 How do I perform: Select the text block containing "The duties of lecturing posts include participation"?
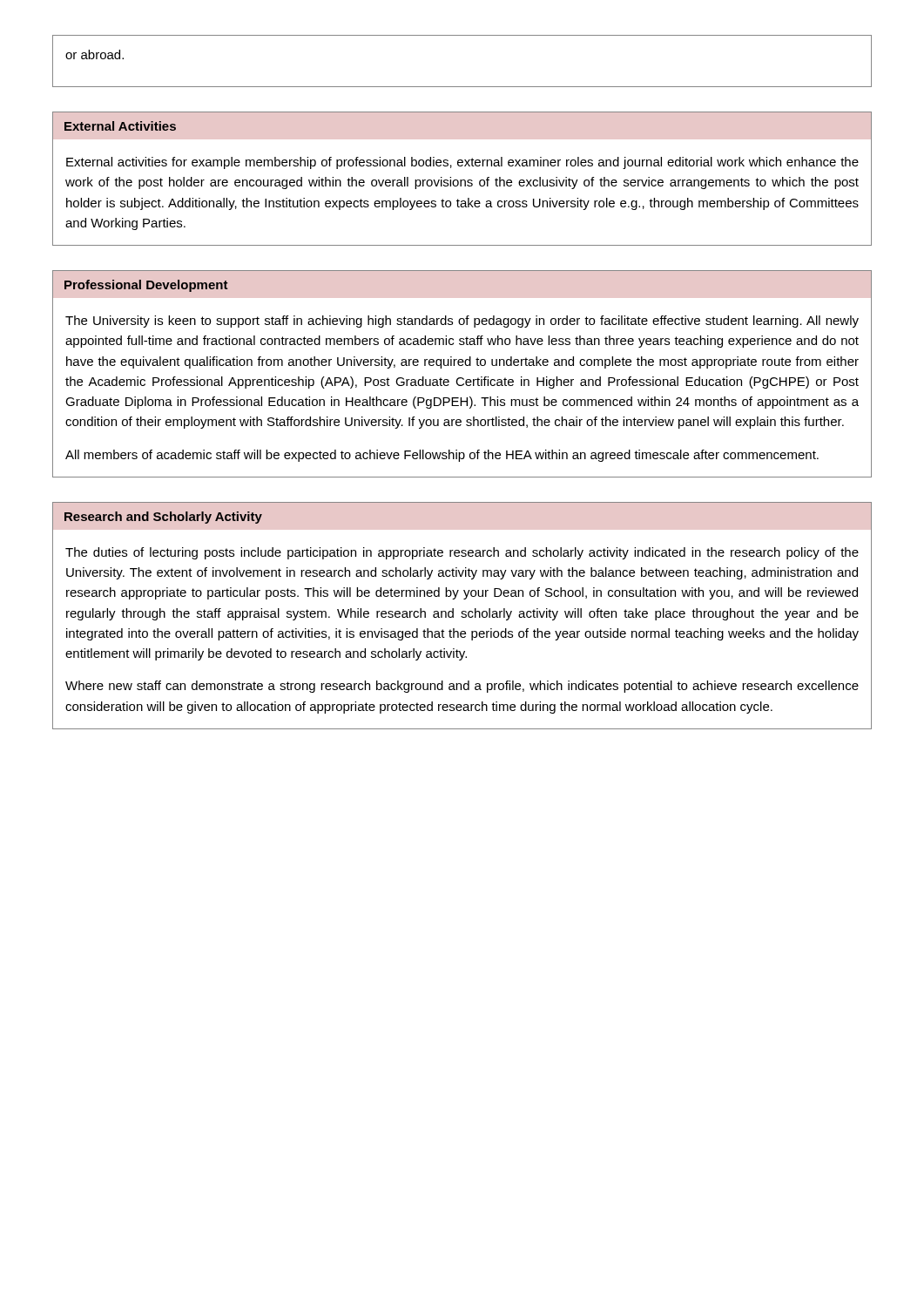[x=462, y=602]
